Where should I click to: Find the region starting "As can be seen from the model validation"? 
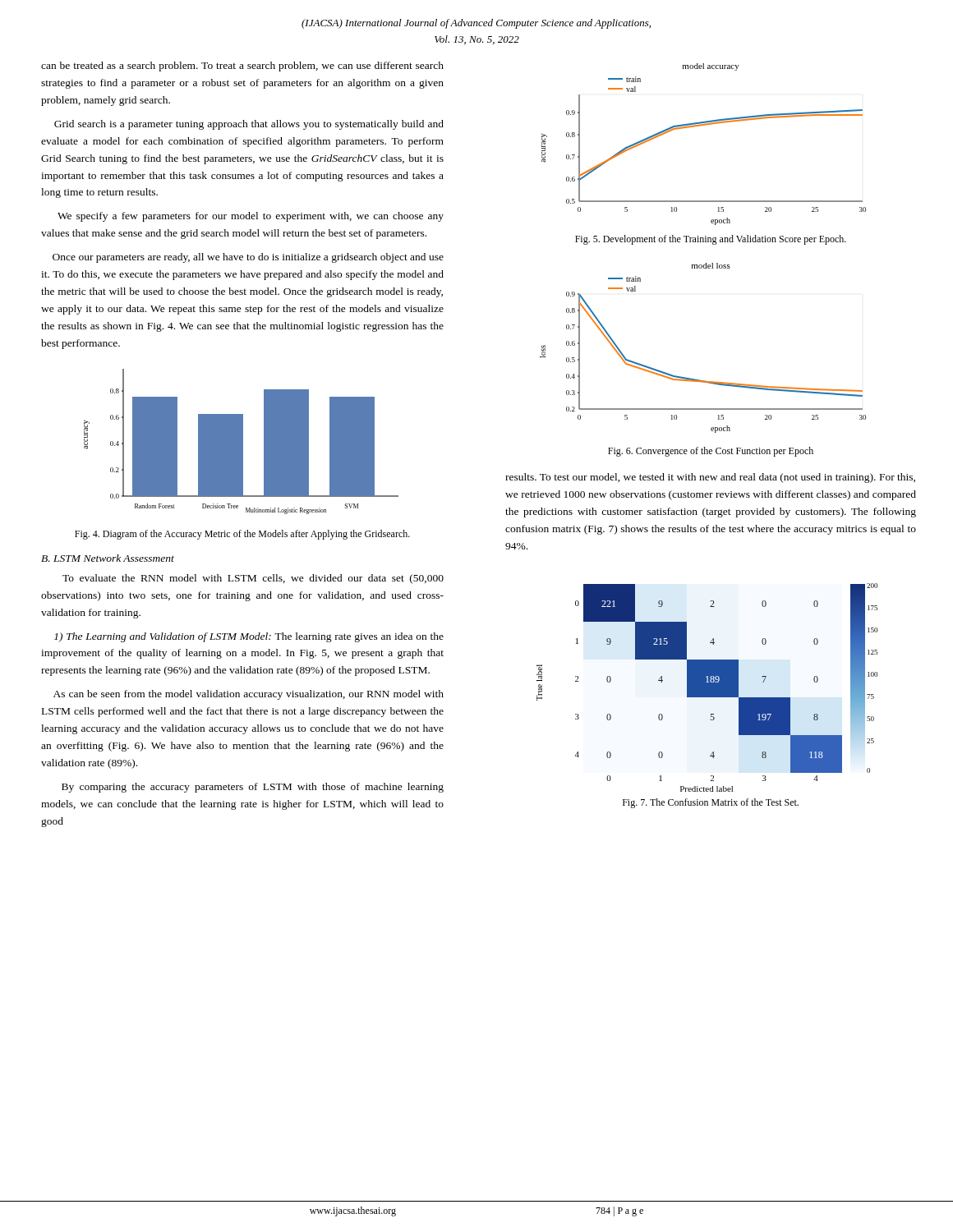pyautogui.click(x=242, y=728)
